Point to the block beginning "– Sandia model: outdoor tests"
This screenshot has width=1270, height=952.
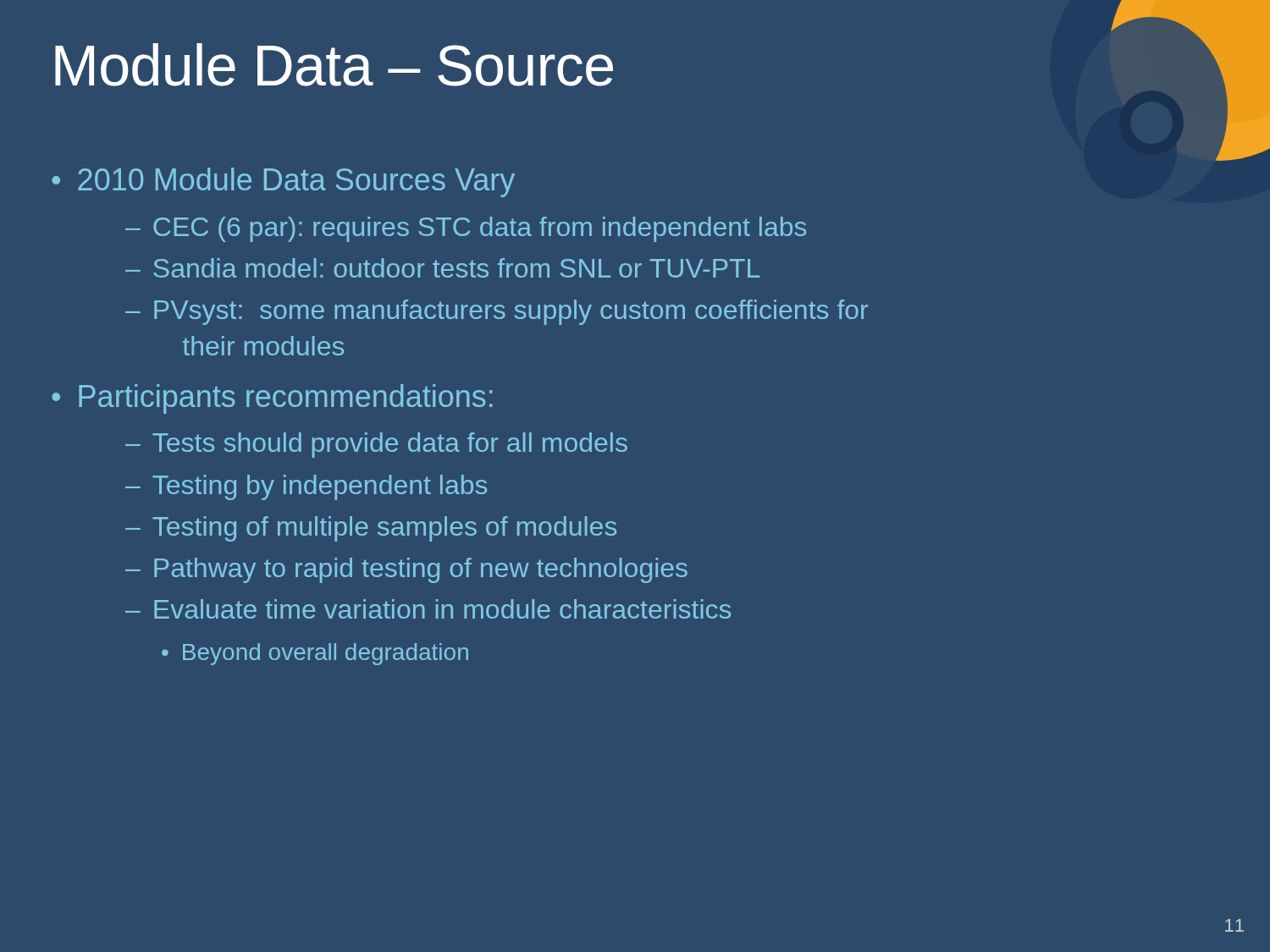point(443,269)
